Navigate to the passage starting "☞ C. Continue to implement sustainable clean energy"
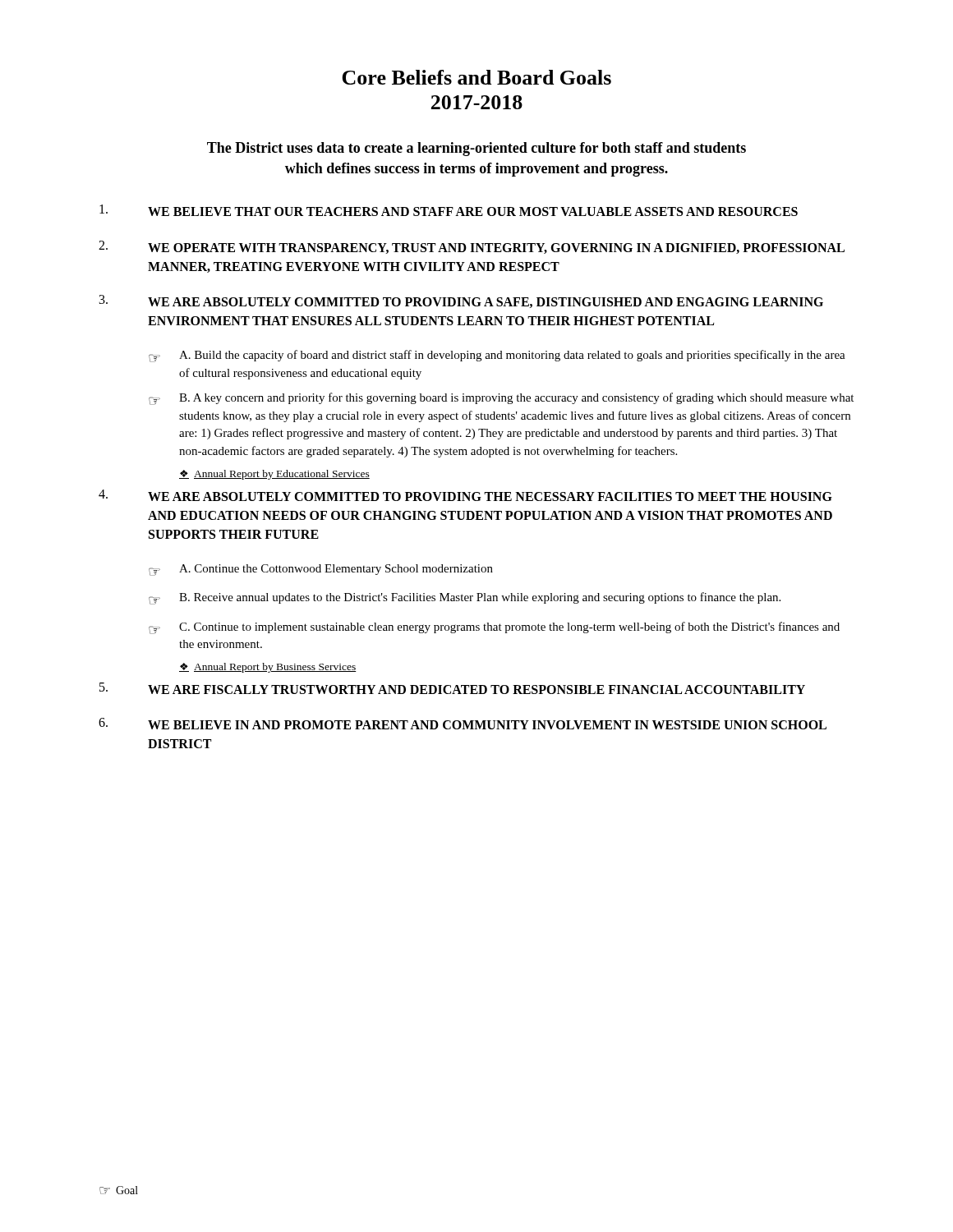Image resolution: width=953 pixels, height=1232 pixels. [x=501, y=636]
